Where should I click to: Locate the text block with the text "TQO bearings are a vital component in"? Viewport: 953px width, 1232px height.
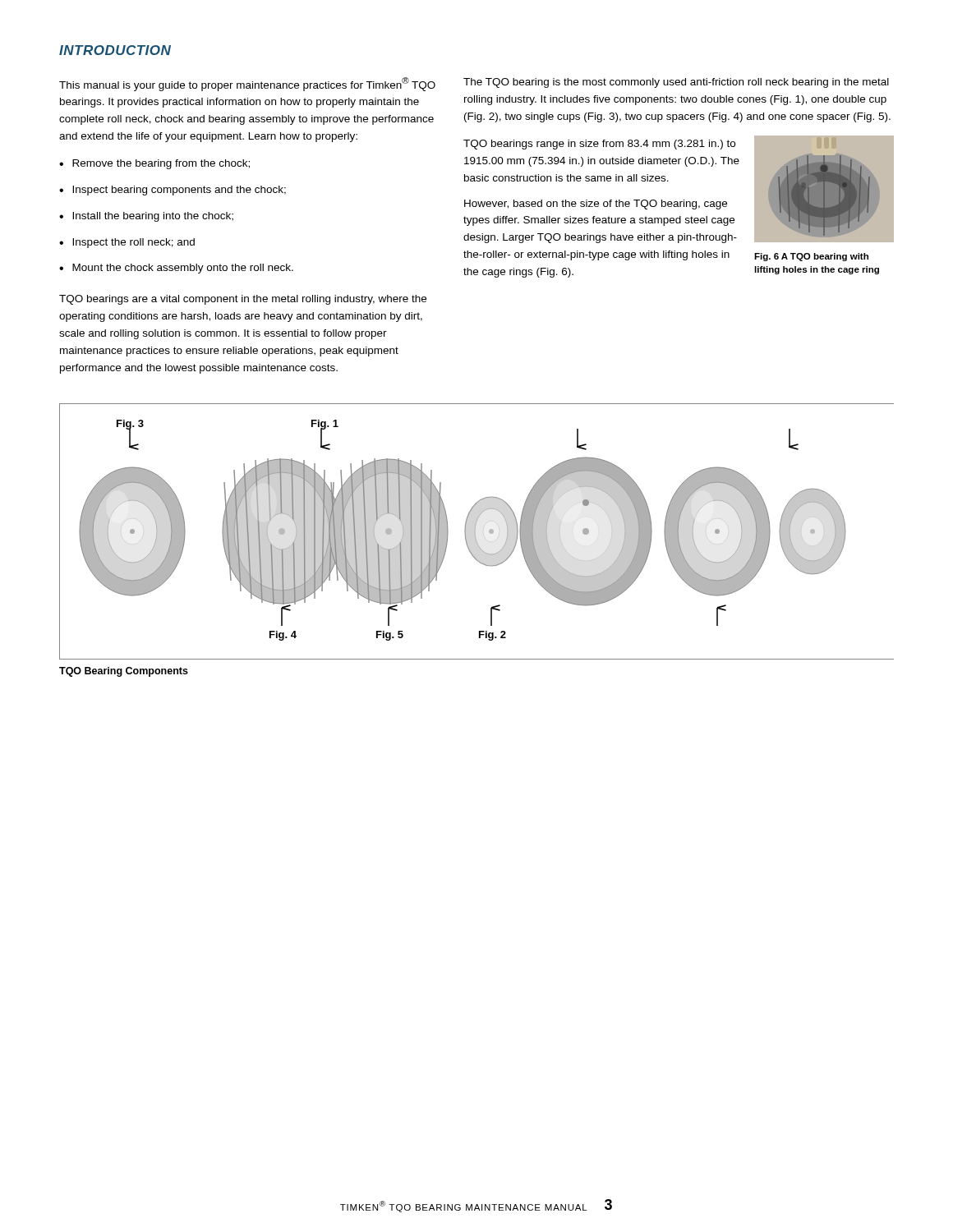point(243,333)
